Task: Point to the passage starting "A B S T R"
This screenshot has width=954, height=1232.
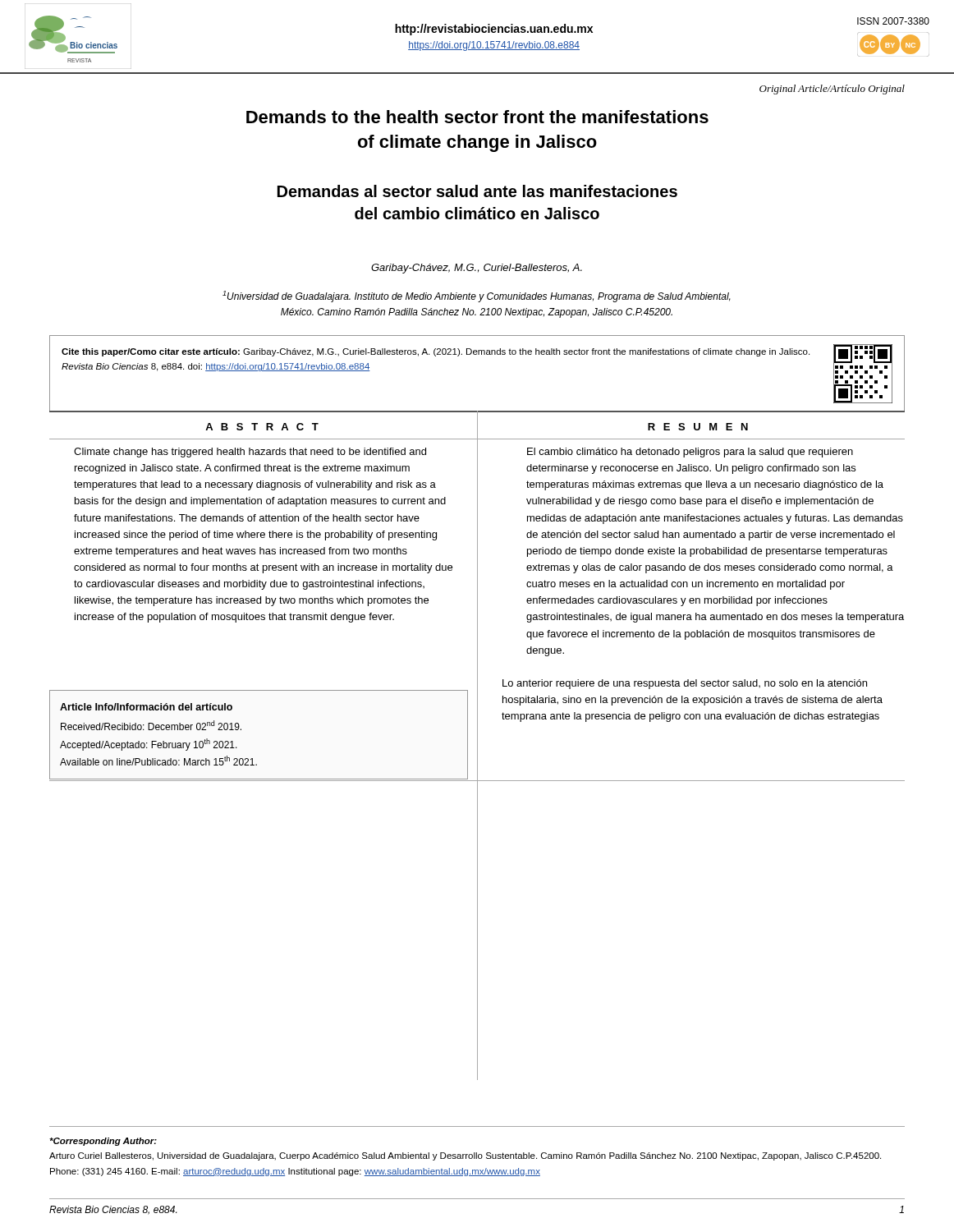Action: pos(263,427)
